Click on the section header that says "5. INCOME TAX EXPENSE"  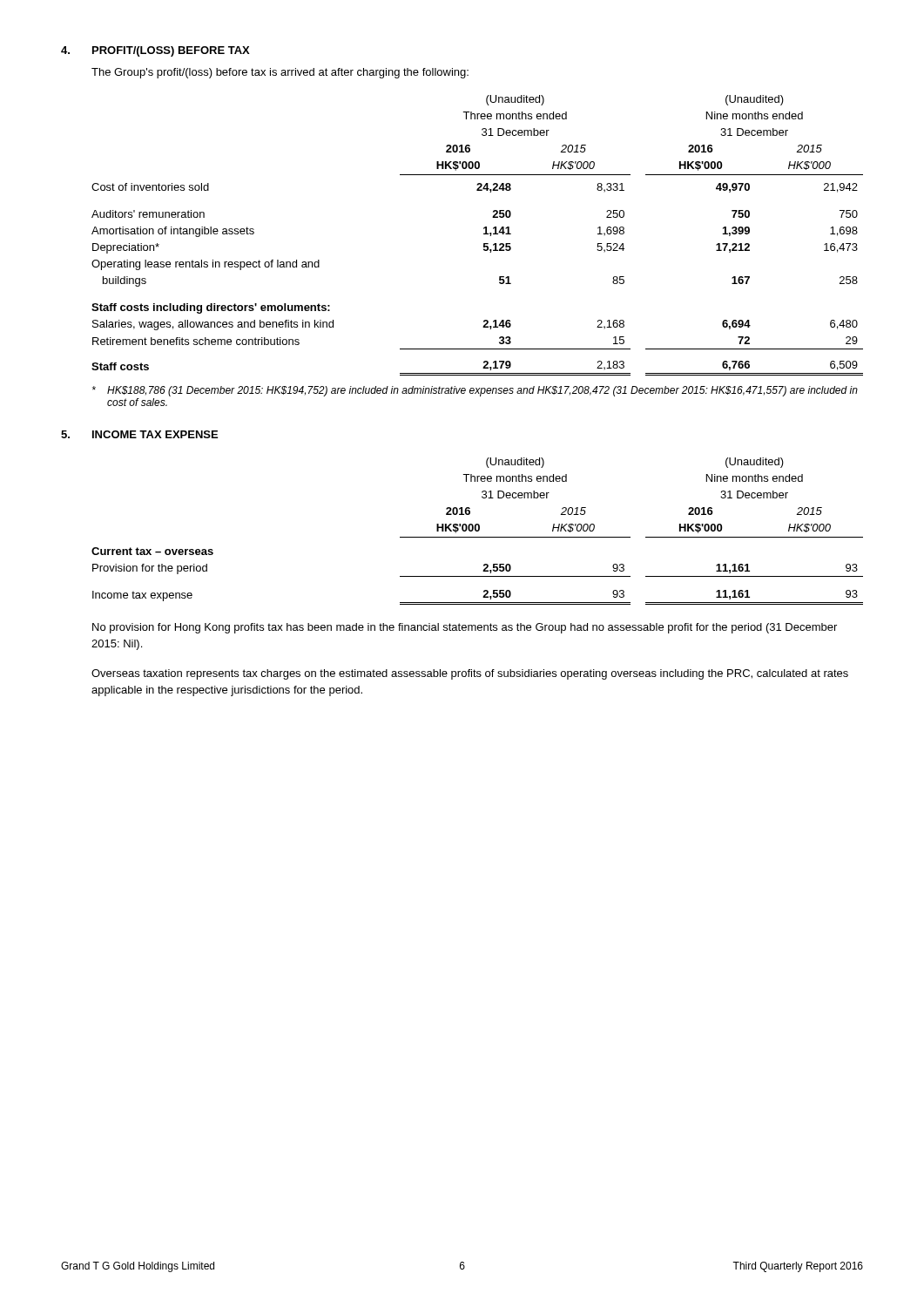pyautogui.click(x=140, y=434)
